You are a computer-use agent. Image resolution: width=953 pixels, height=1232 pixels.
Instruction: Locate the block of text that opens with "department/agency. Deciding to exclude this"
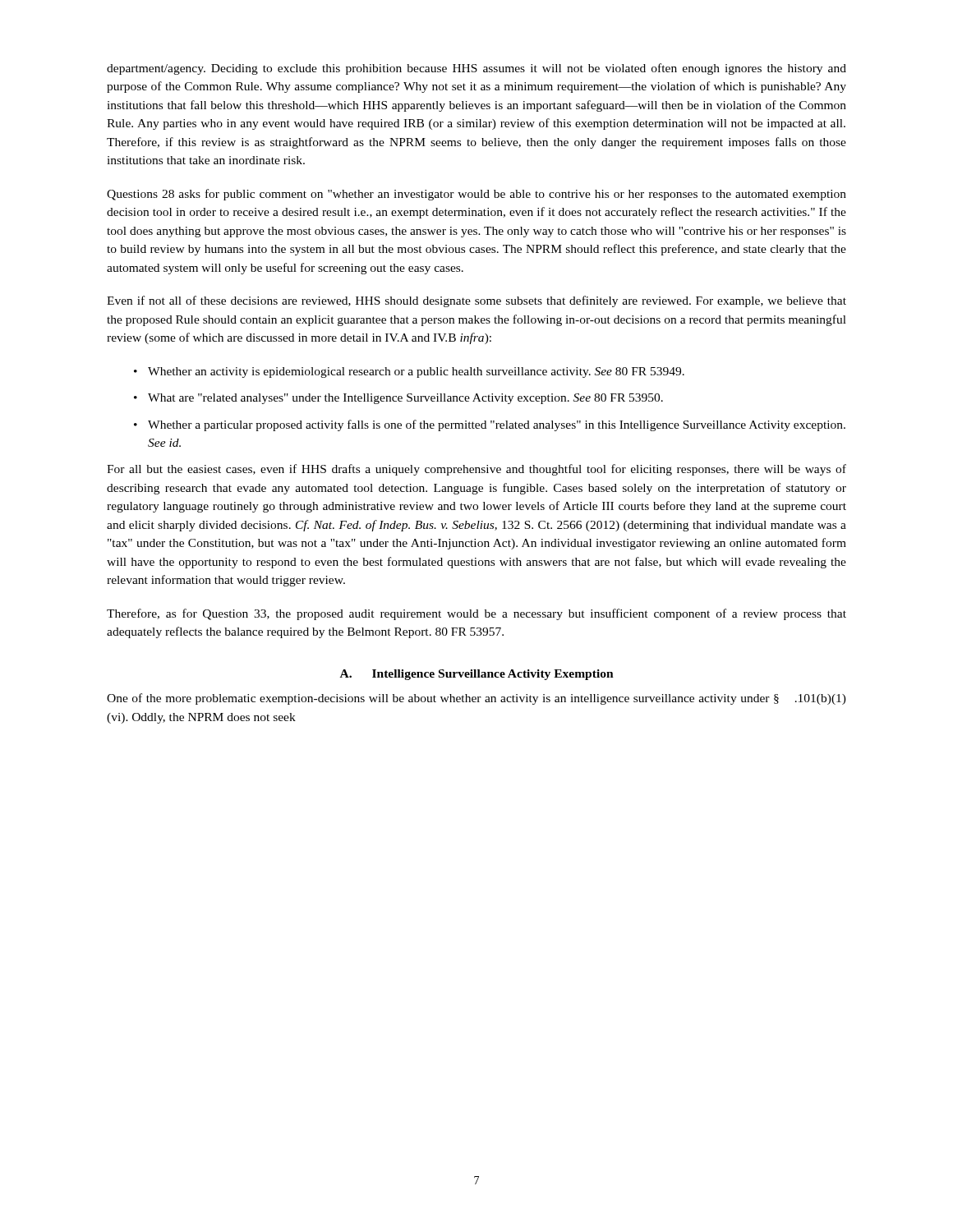[476, 114]
